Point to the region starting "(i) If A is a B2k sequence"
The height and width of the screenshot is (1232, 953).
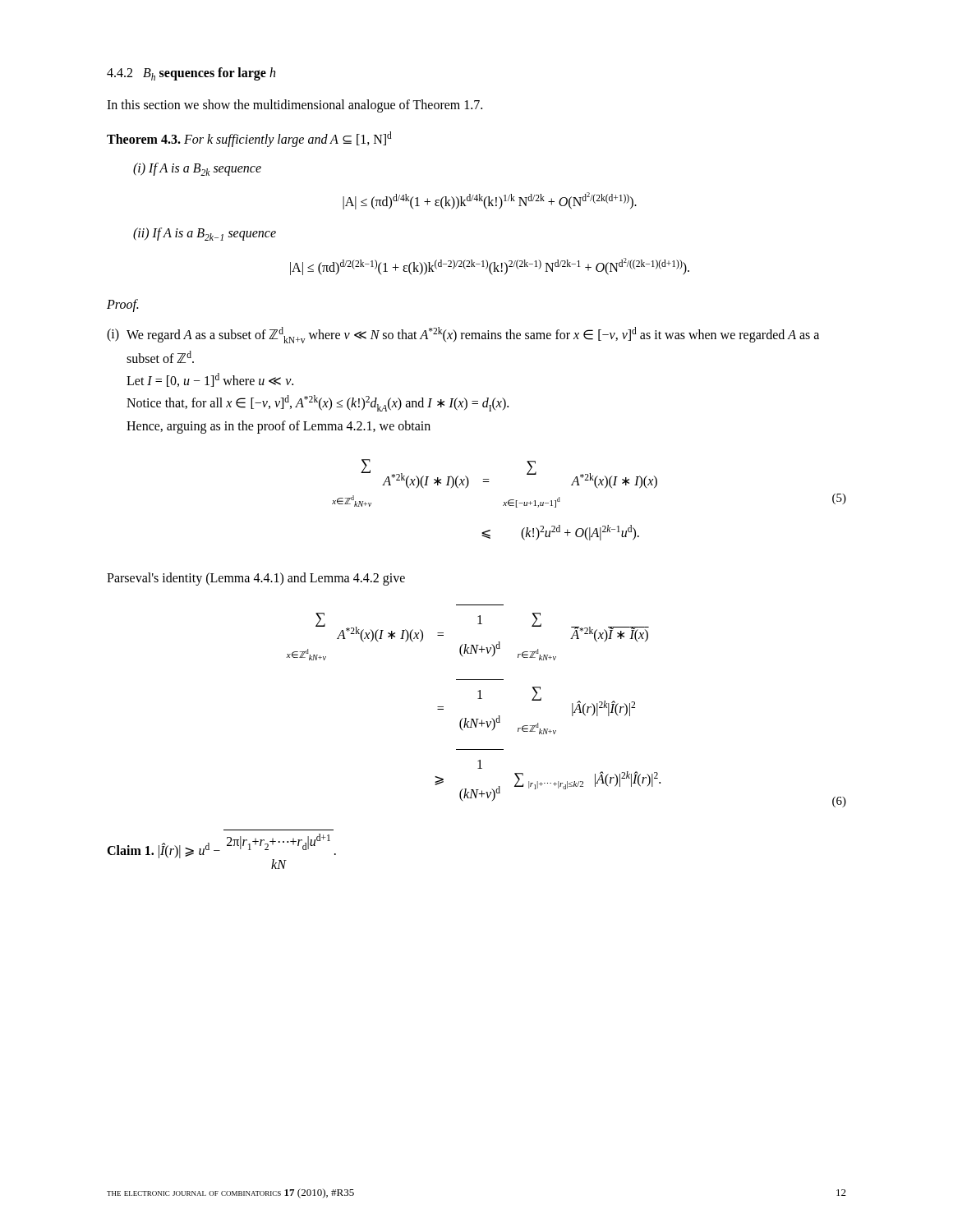tap(490, 188)
